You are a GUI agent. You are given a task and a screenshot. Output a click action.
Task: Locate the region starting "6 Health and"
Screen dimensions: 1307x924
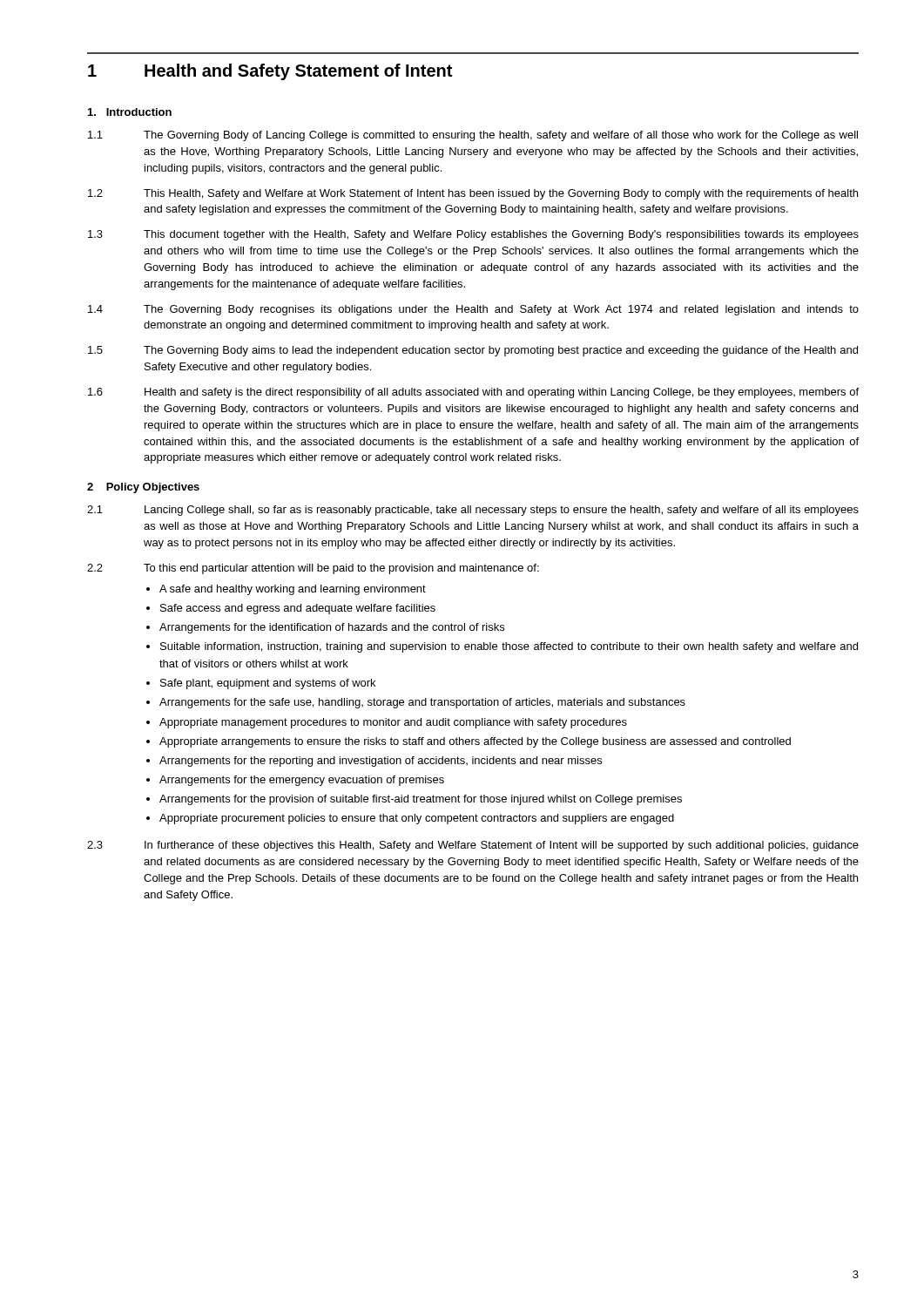tap(473, 425)
